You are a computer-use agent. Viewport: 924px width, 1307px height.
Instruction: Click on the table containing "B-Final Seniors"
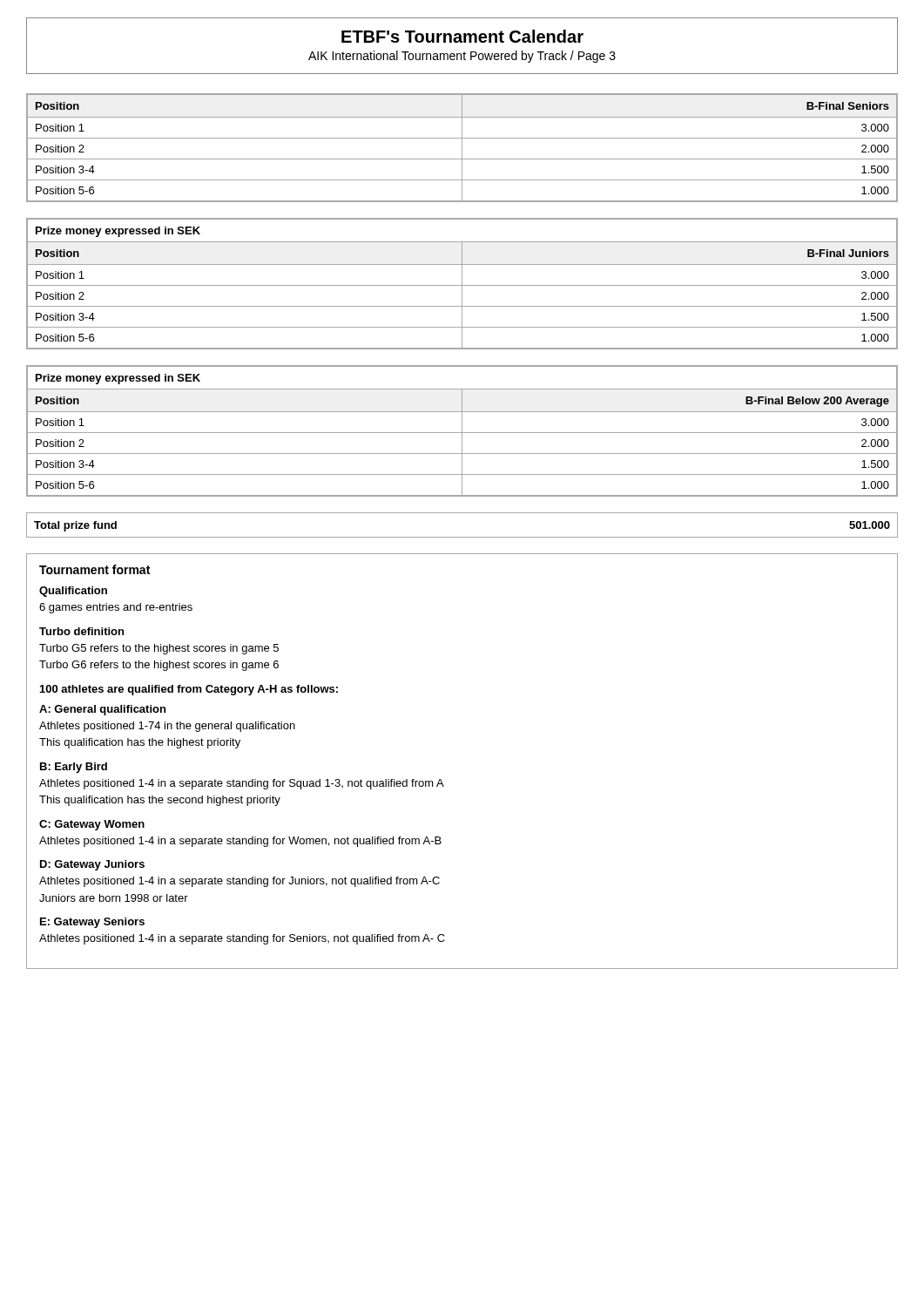click(462, 148)
